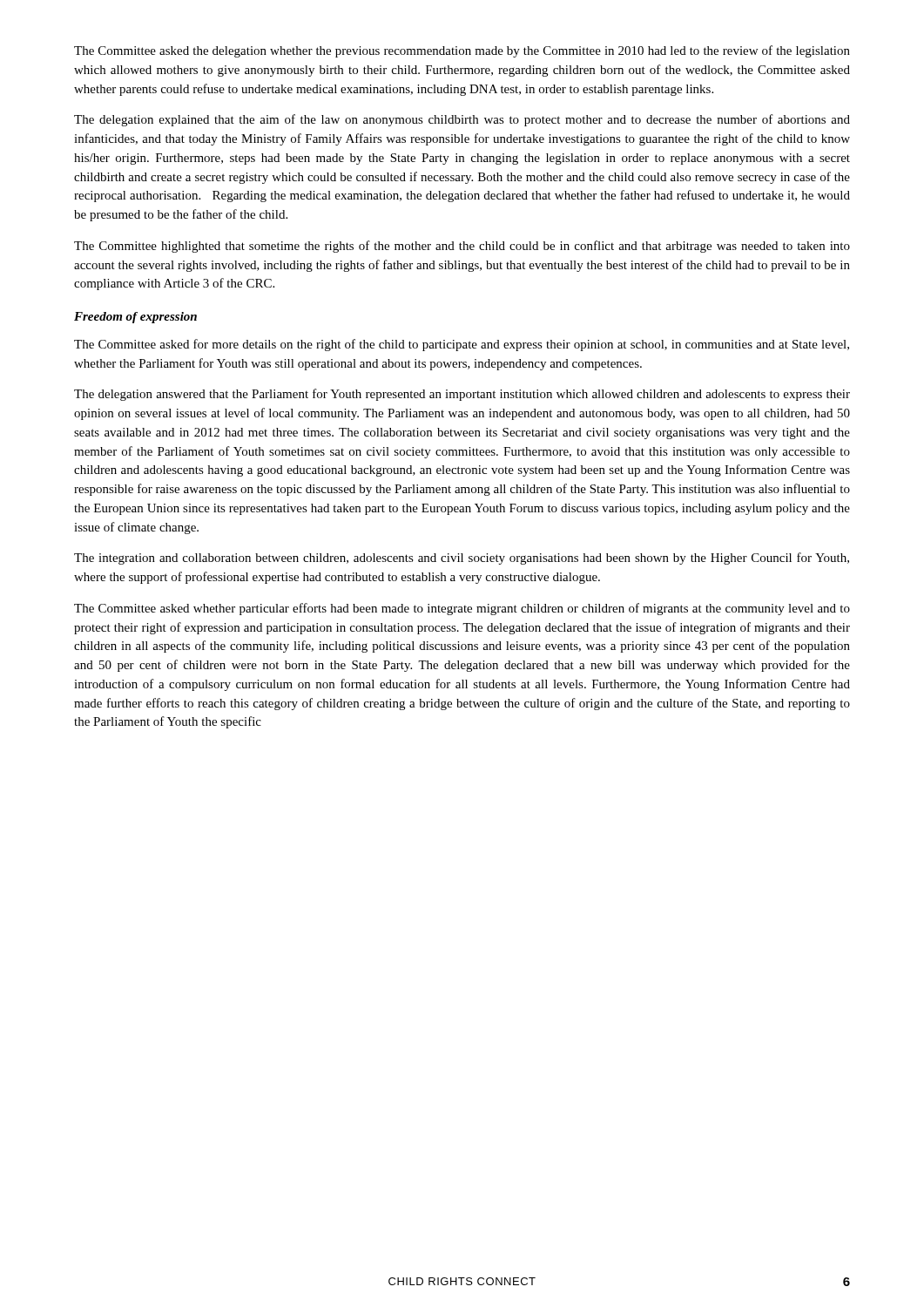Click on the block starting "The Committee asked for more details"
Screen dimensions: 1307x924
[x=462, y=354]
